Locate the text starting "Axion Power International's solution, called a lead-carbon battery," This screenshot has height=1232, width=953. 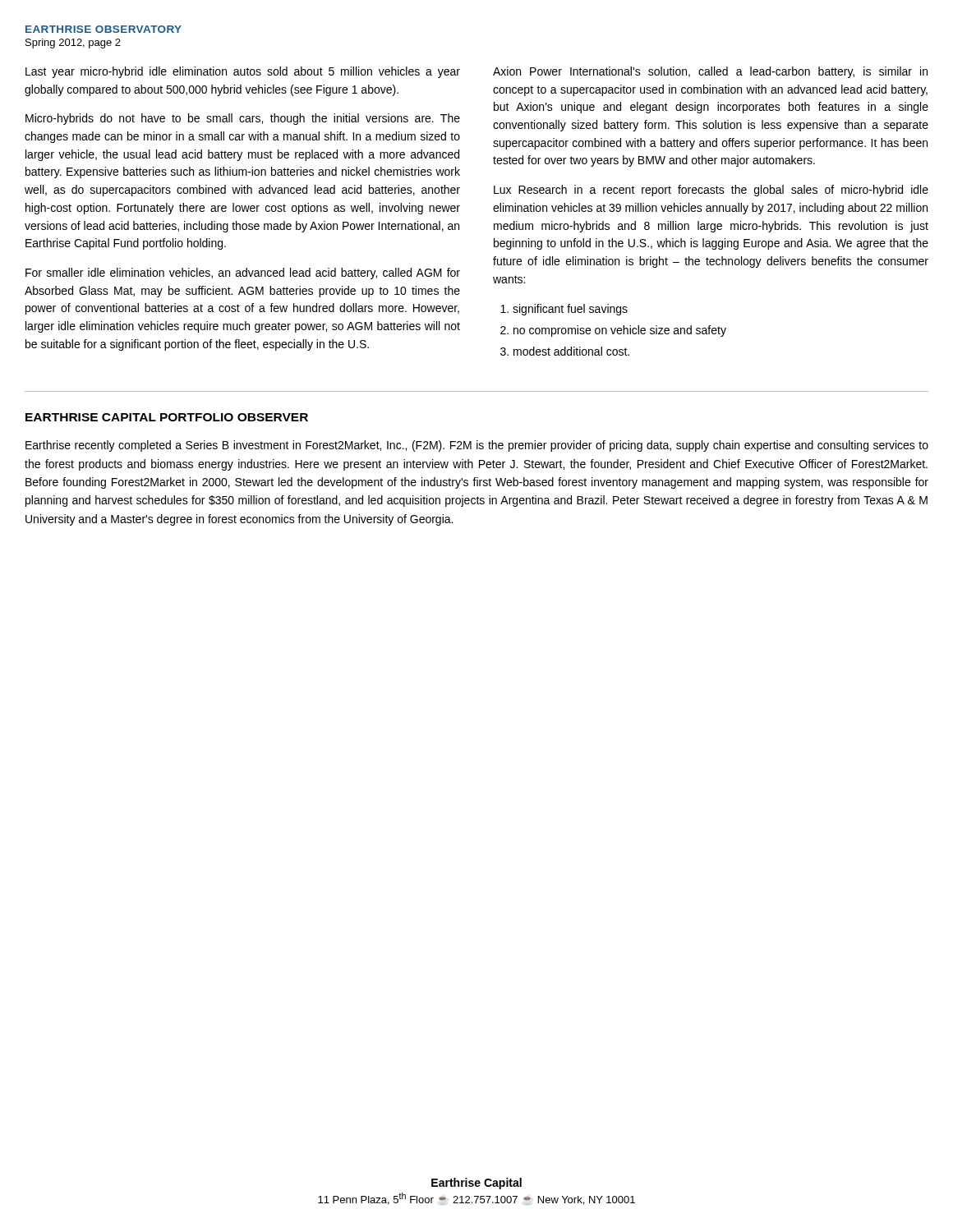(711, 176)
